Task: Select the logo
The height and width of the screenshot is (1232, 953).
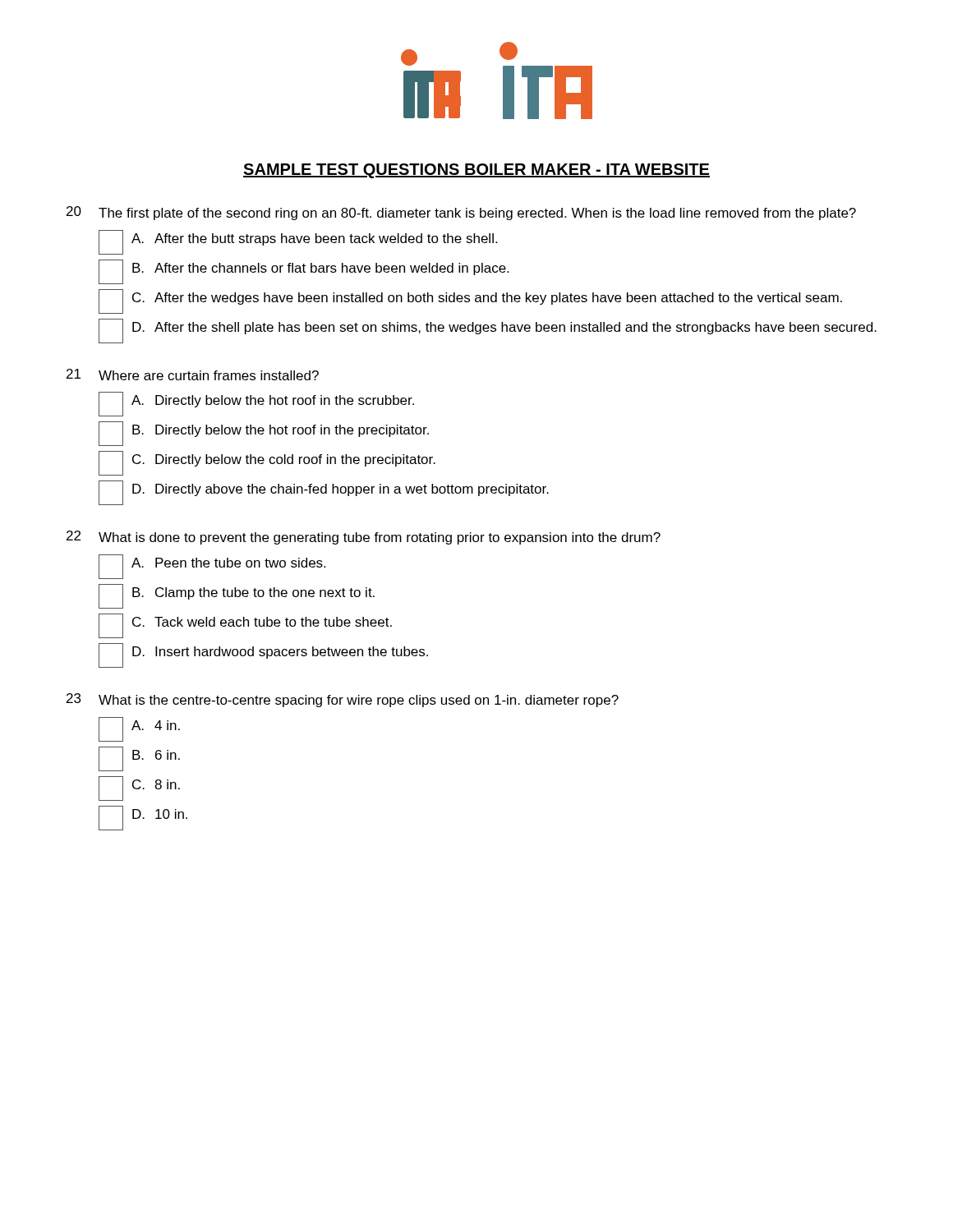Action: (x=476, y=101)
